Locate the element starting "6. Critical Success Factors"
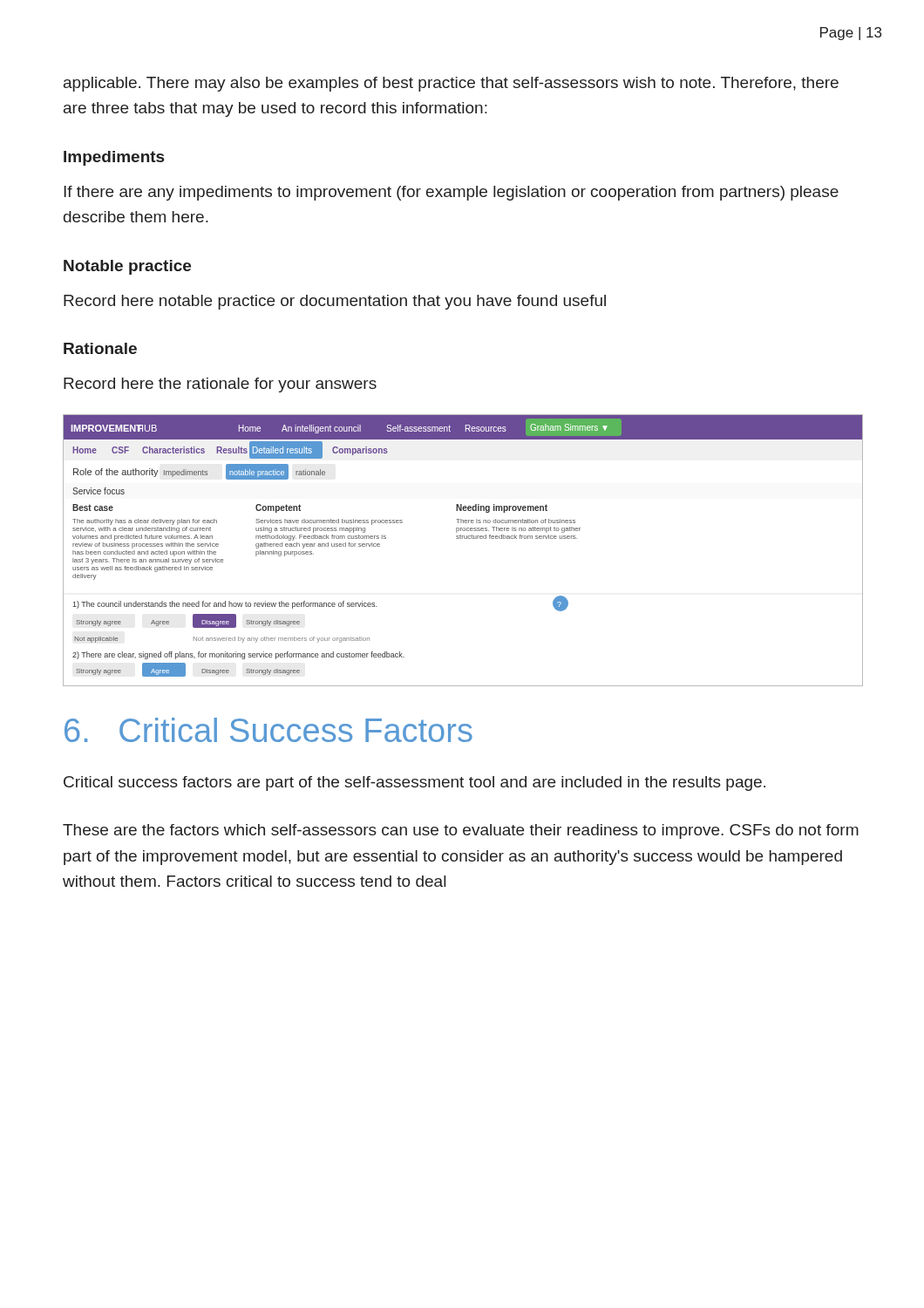Screen dimensions: 1308x924 pos(268,730)
